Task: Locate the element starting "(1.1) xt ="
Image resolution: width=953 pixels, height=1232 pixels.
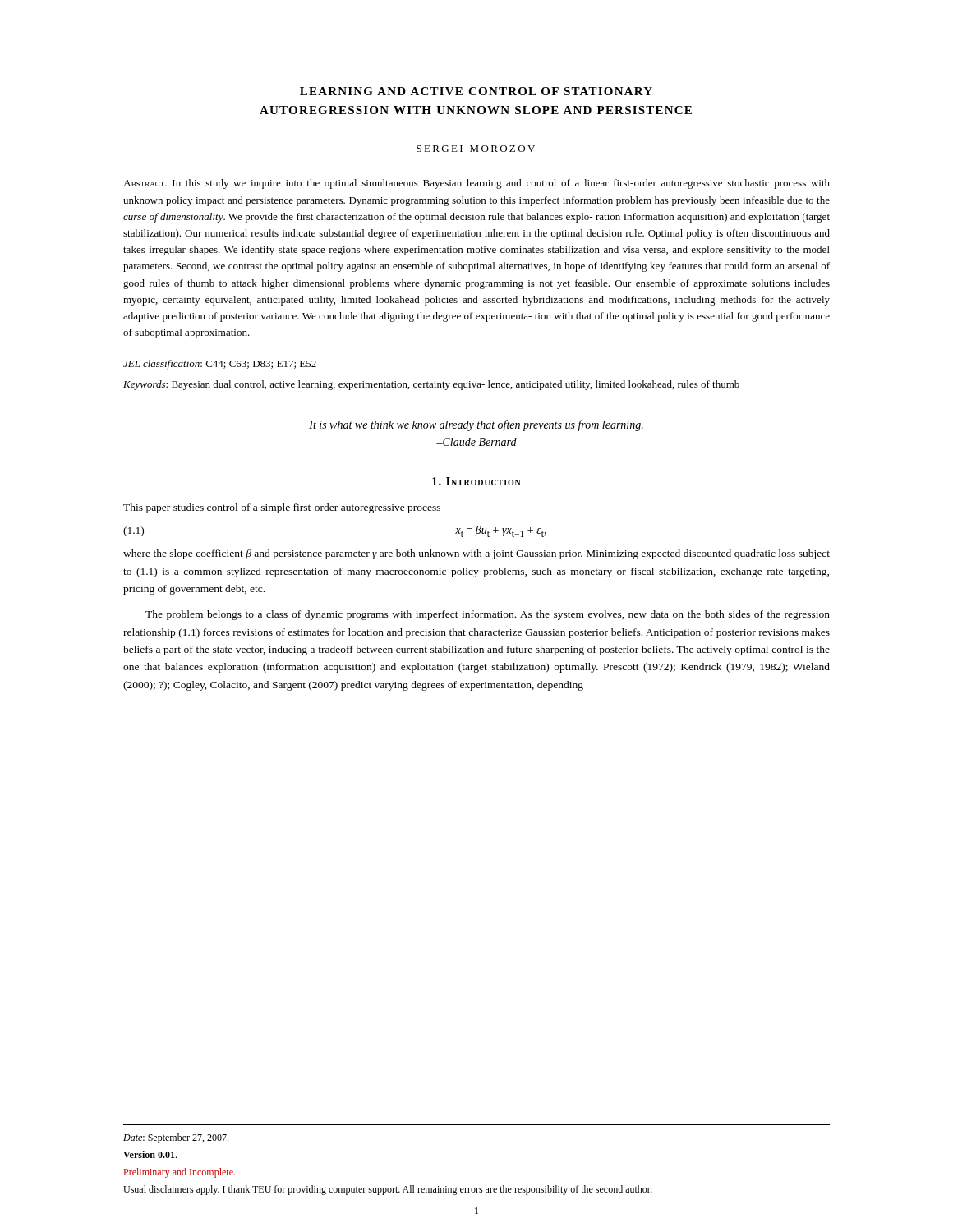Action: (476, 532)
